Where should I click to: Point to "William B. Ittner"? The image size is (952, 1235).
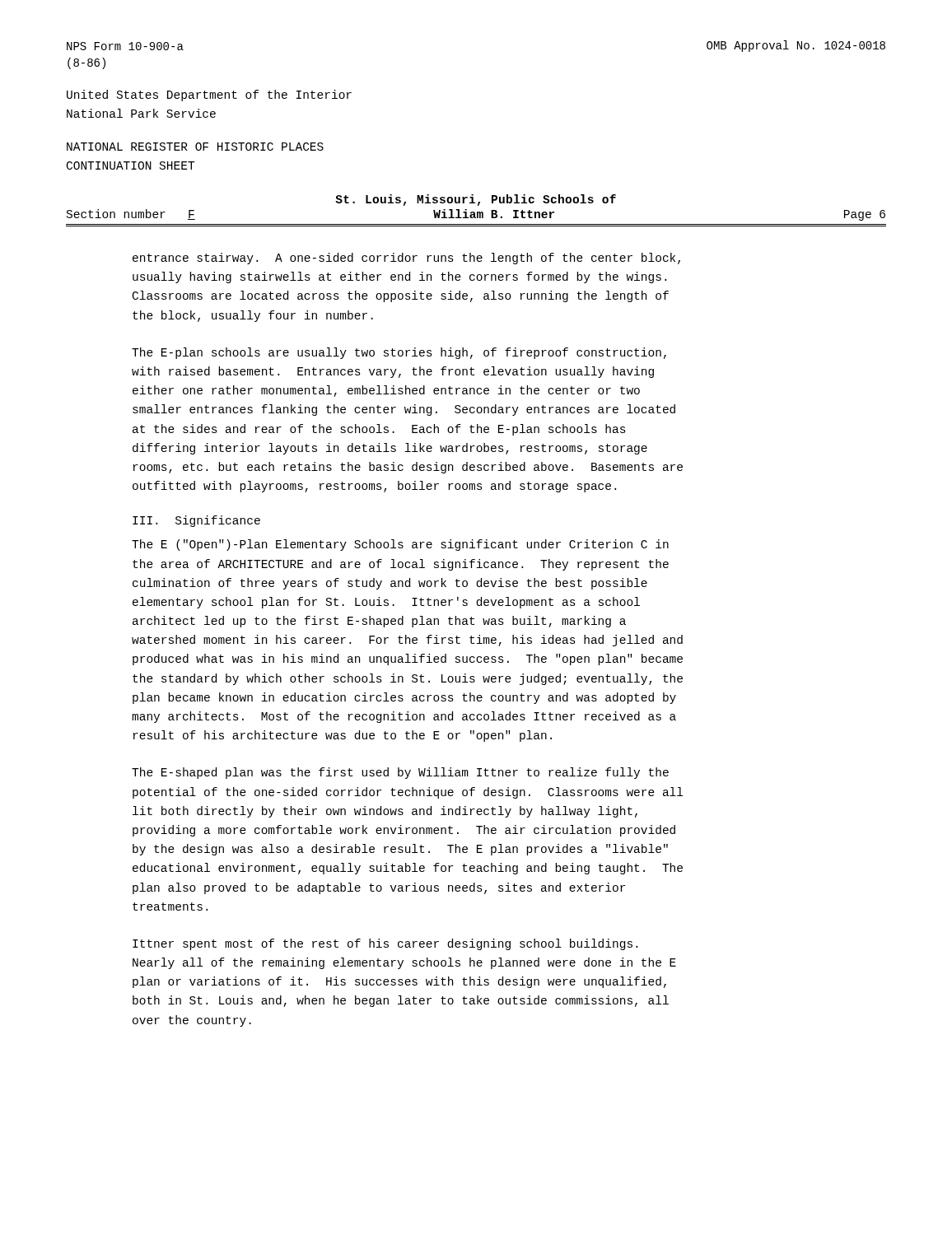494,215
